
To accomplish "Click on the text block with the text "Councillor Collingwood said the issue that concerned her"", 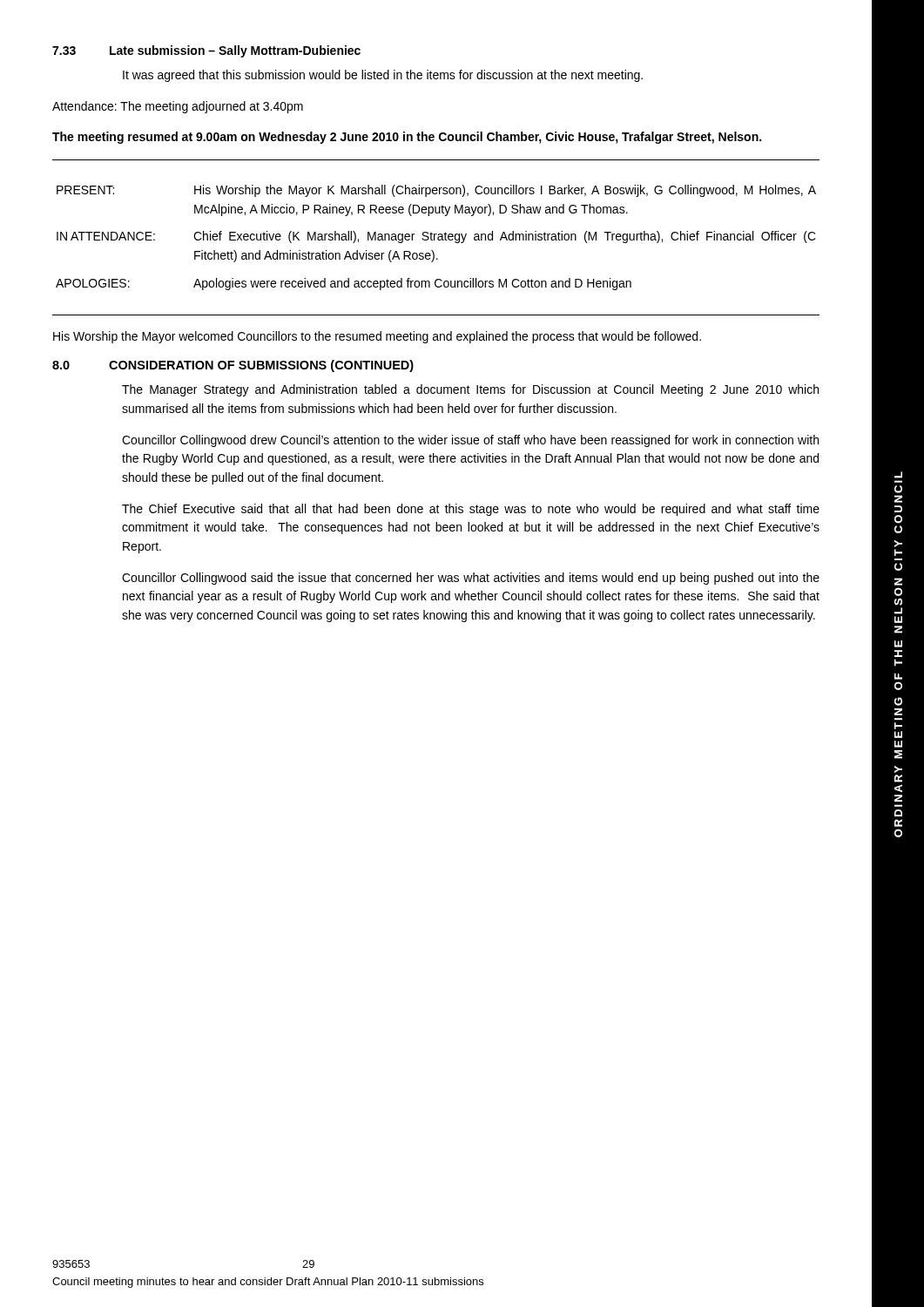I will coord(471,596).
